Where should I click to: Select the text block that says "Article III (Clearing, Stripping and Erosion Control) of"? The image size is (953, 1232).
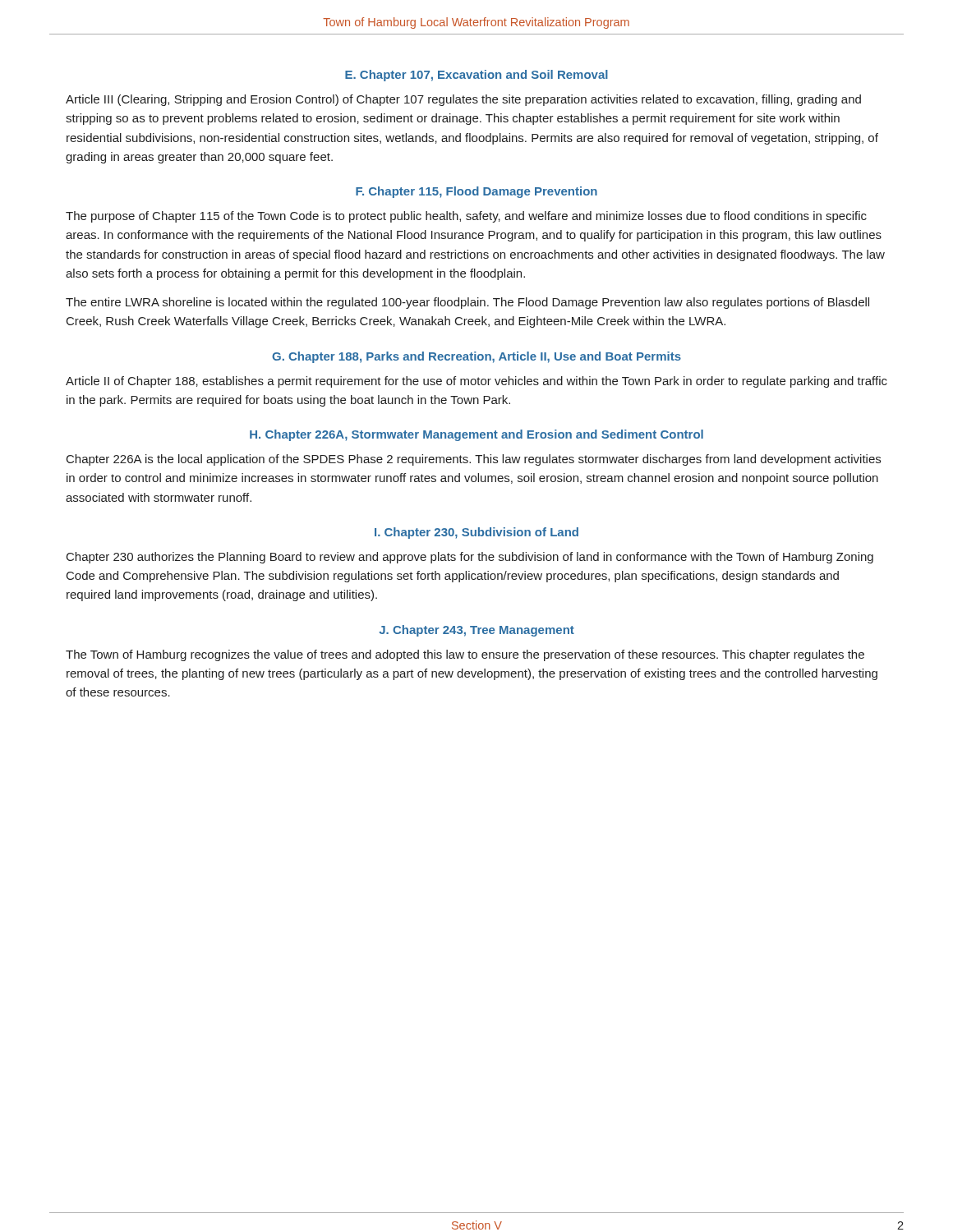pyautogui.click(x=472, y=128)
